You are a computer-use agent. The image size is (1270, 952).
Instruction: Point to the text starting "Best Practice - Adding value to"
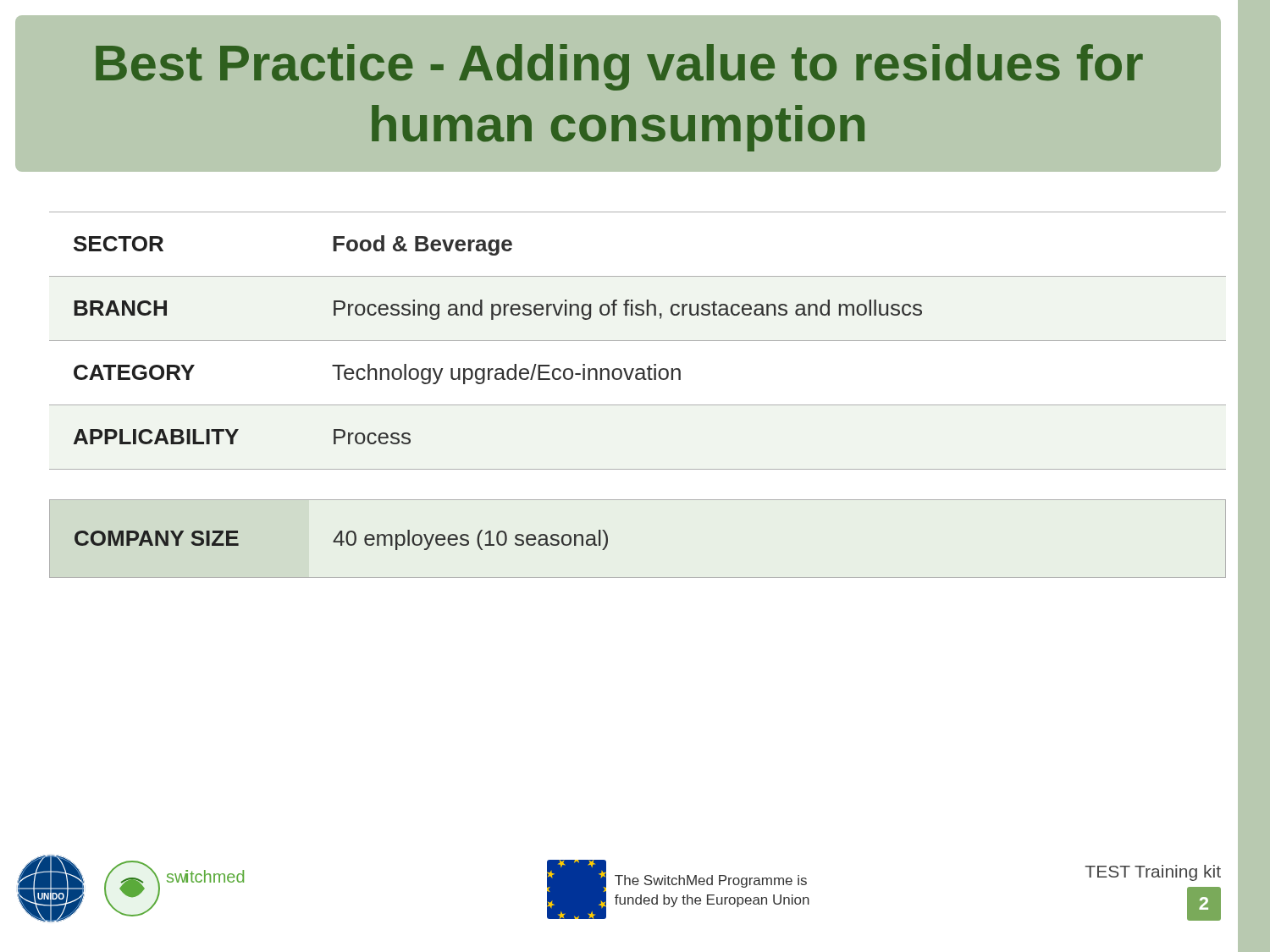618,93
